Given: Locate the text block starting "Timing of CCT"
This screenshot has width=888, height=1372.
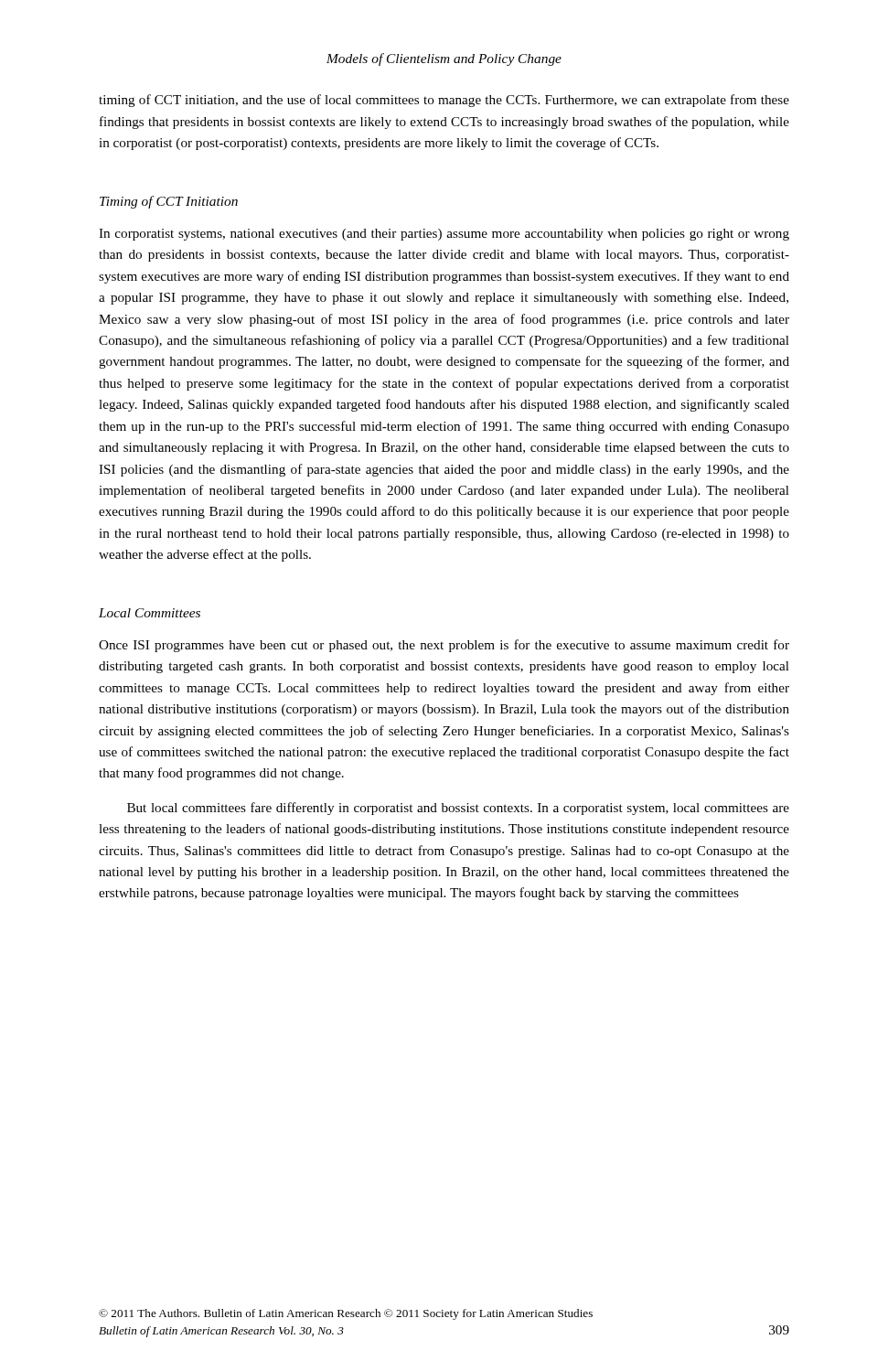Looking at the screenshot, I should pos(168,200).
